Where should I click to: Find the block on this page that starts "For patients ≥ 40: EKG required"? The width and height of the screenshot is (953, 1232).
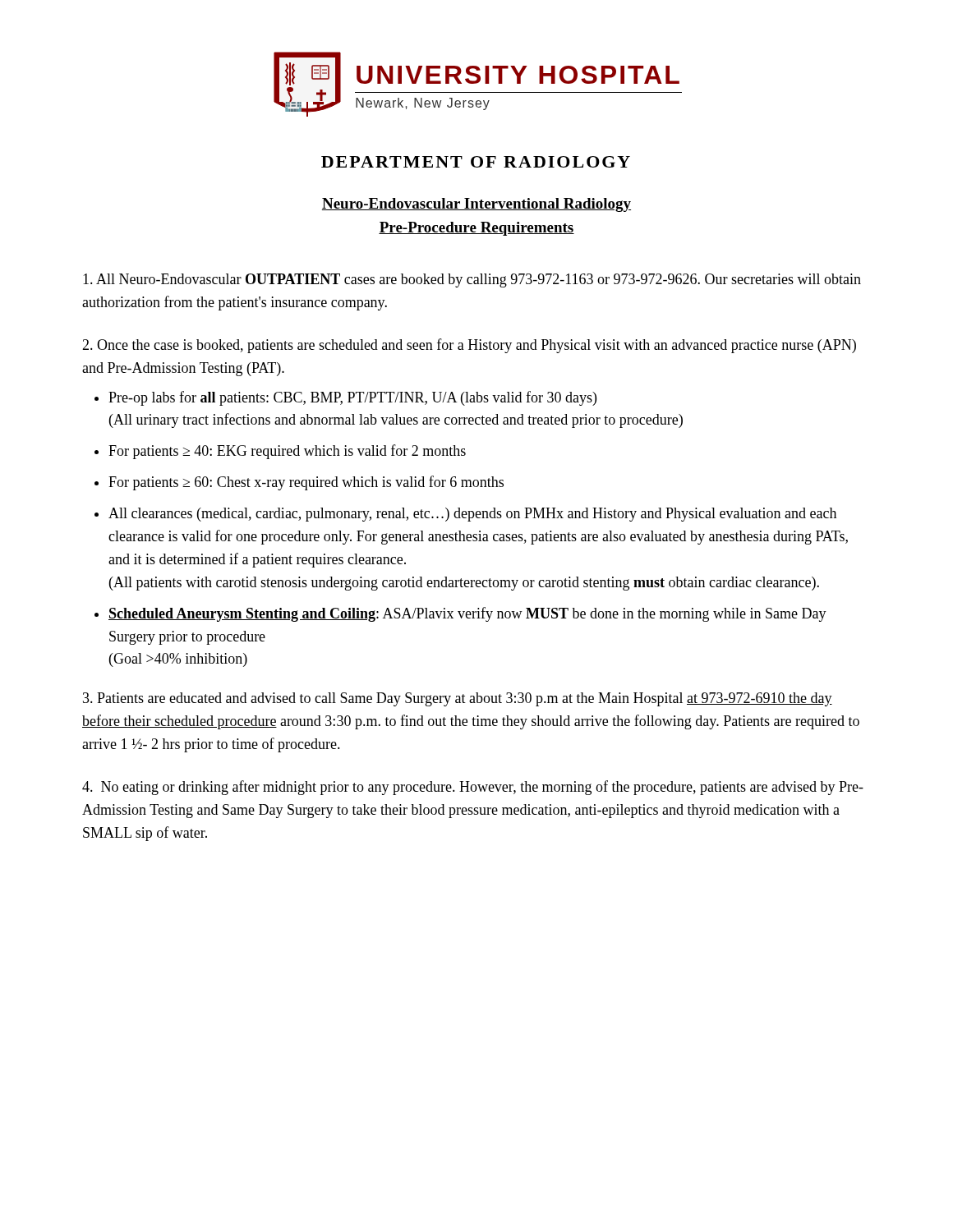tap(287, 452)
